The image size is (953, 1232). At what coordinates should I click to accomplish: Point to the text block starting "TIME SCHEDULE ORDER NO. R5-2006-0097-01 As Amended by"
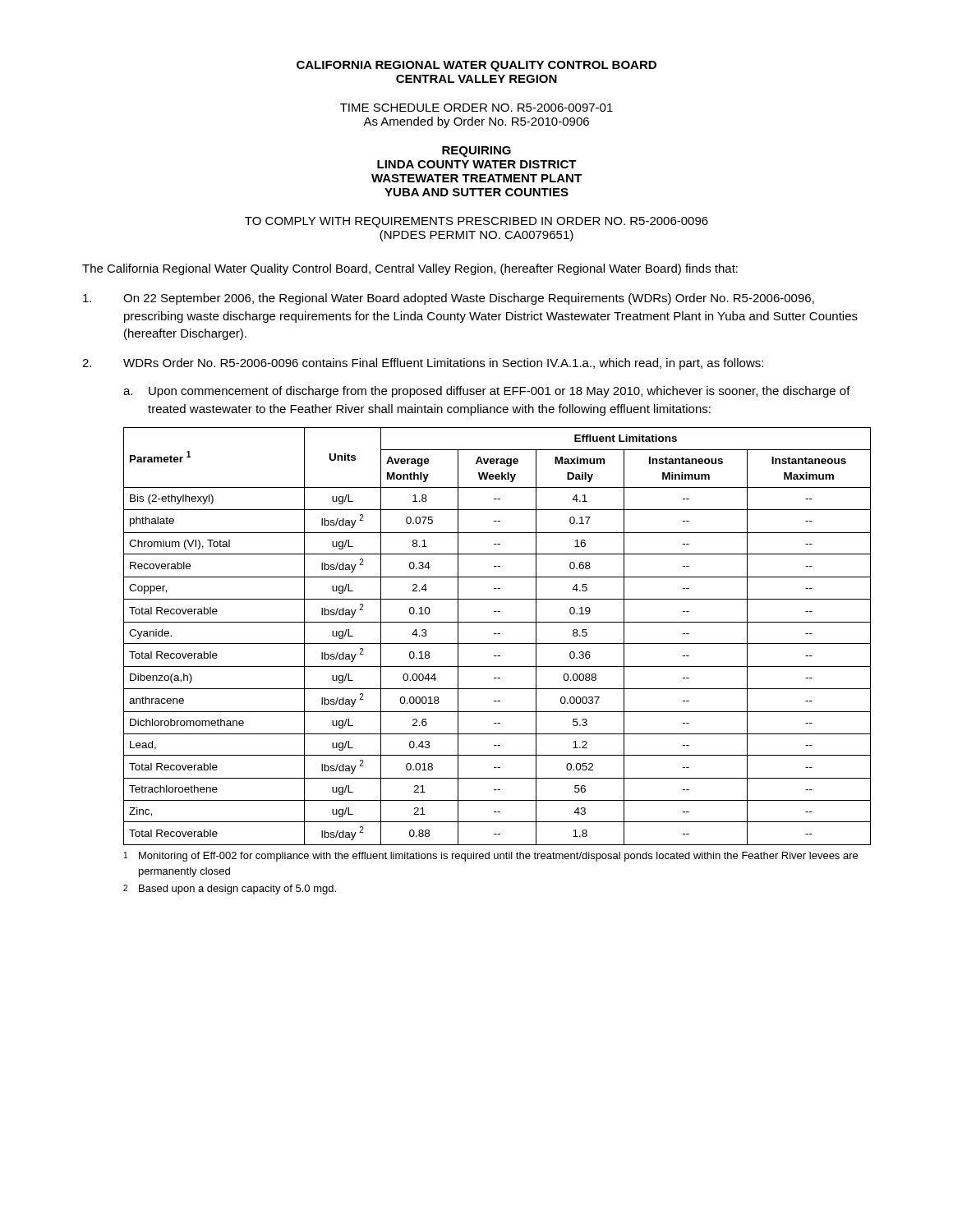[476, 114]
